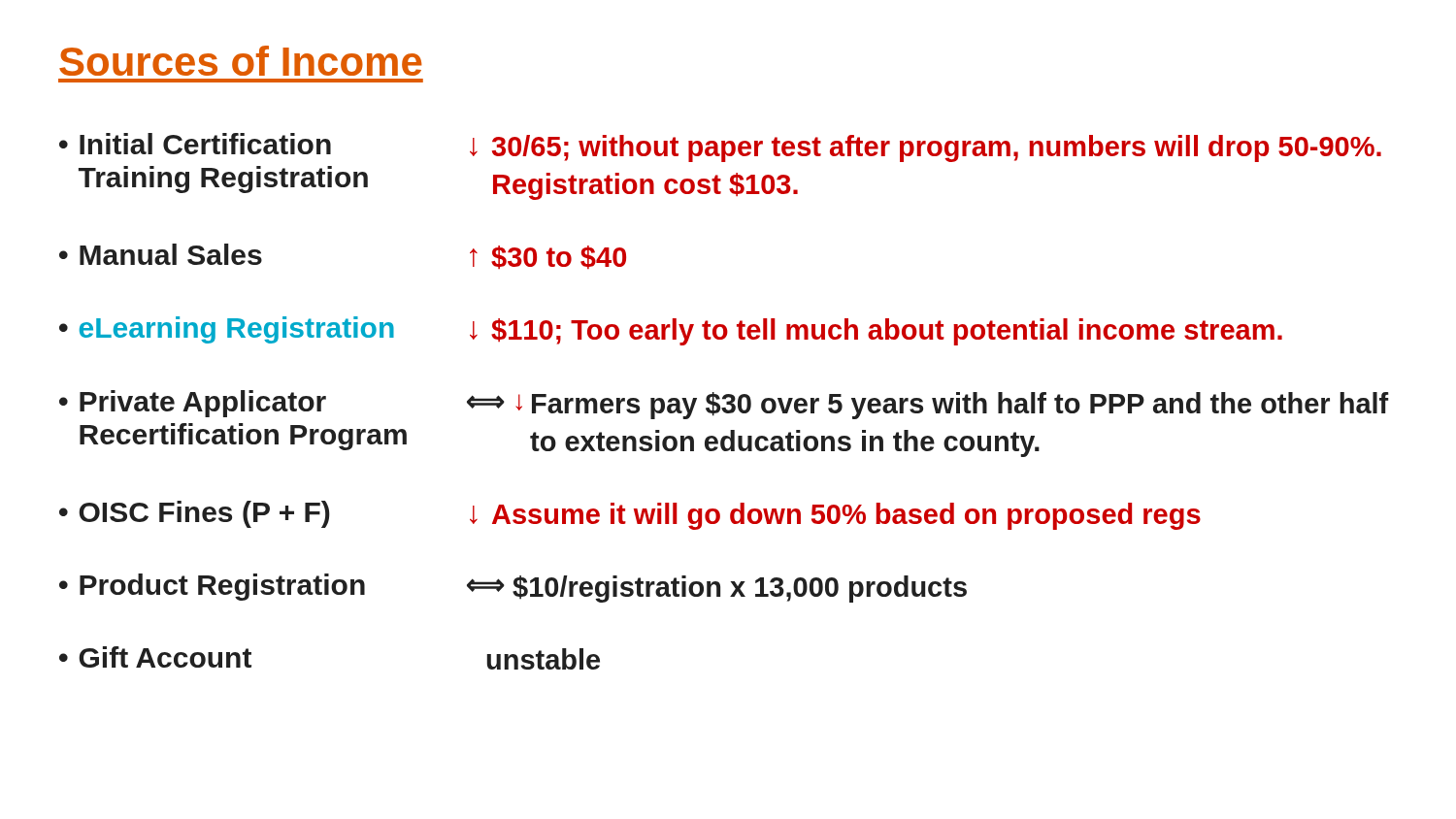
Task: Select the title containing "Sources of Income"
Action: 241,62
